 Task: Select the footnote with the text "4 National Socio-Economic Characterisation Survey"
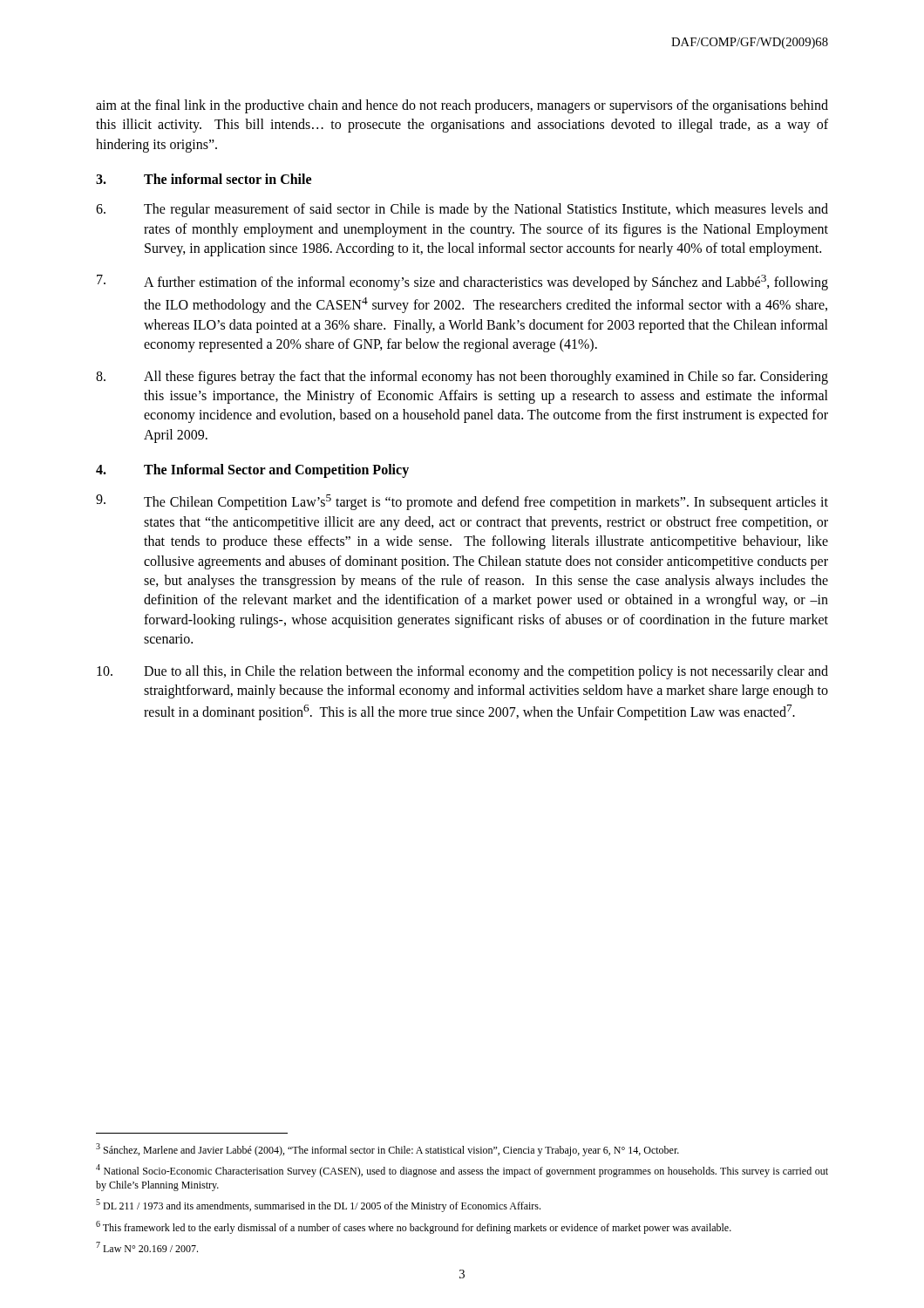pos(462,1177)
